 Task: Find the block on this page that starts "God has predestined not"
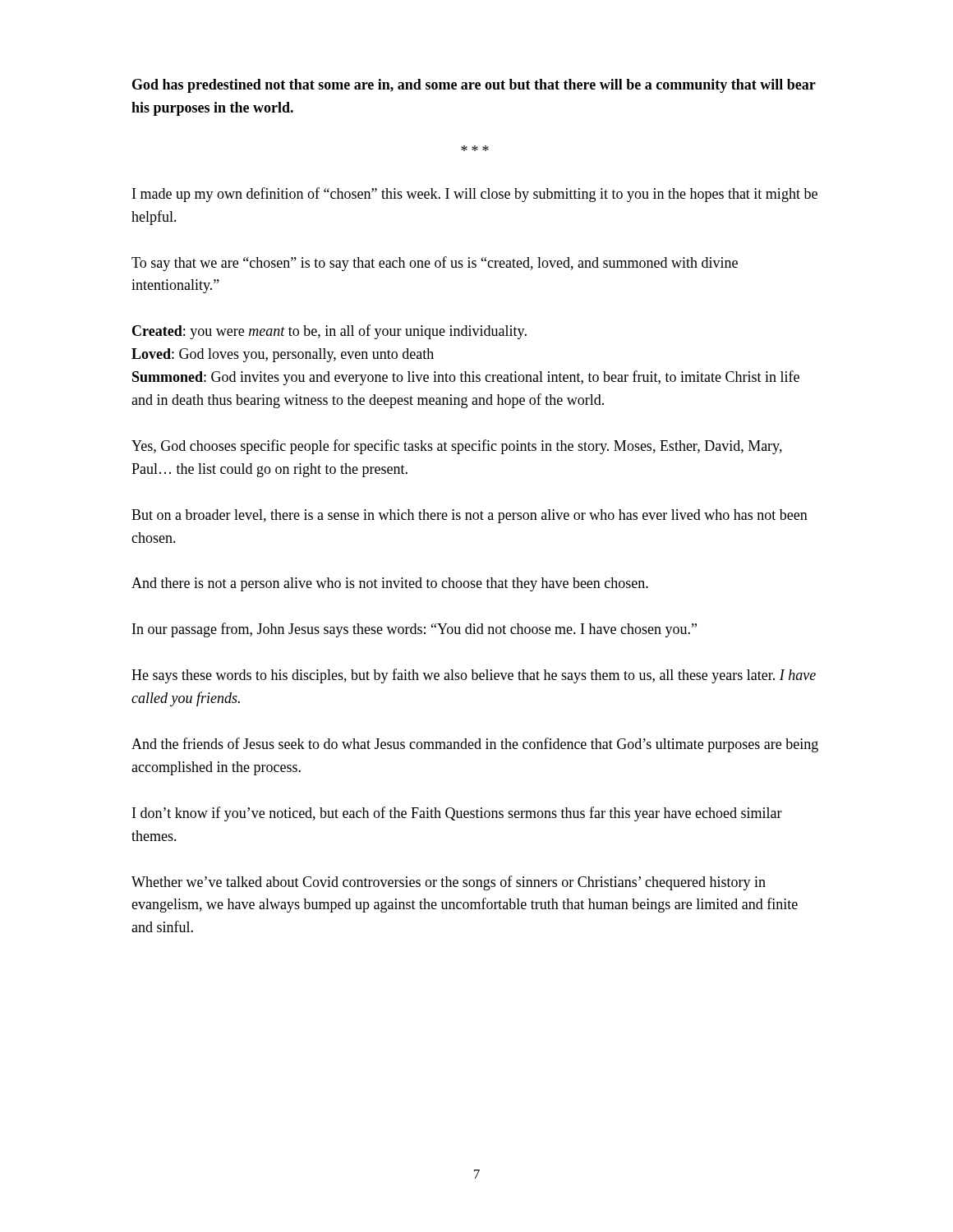click(473, 96)
